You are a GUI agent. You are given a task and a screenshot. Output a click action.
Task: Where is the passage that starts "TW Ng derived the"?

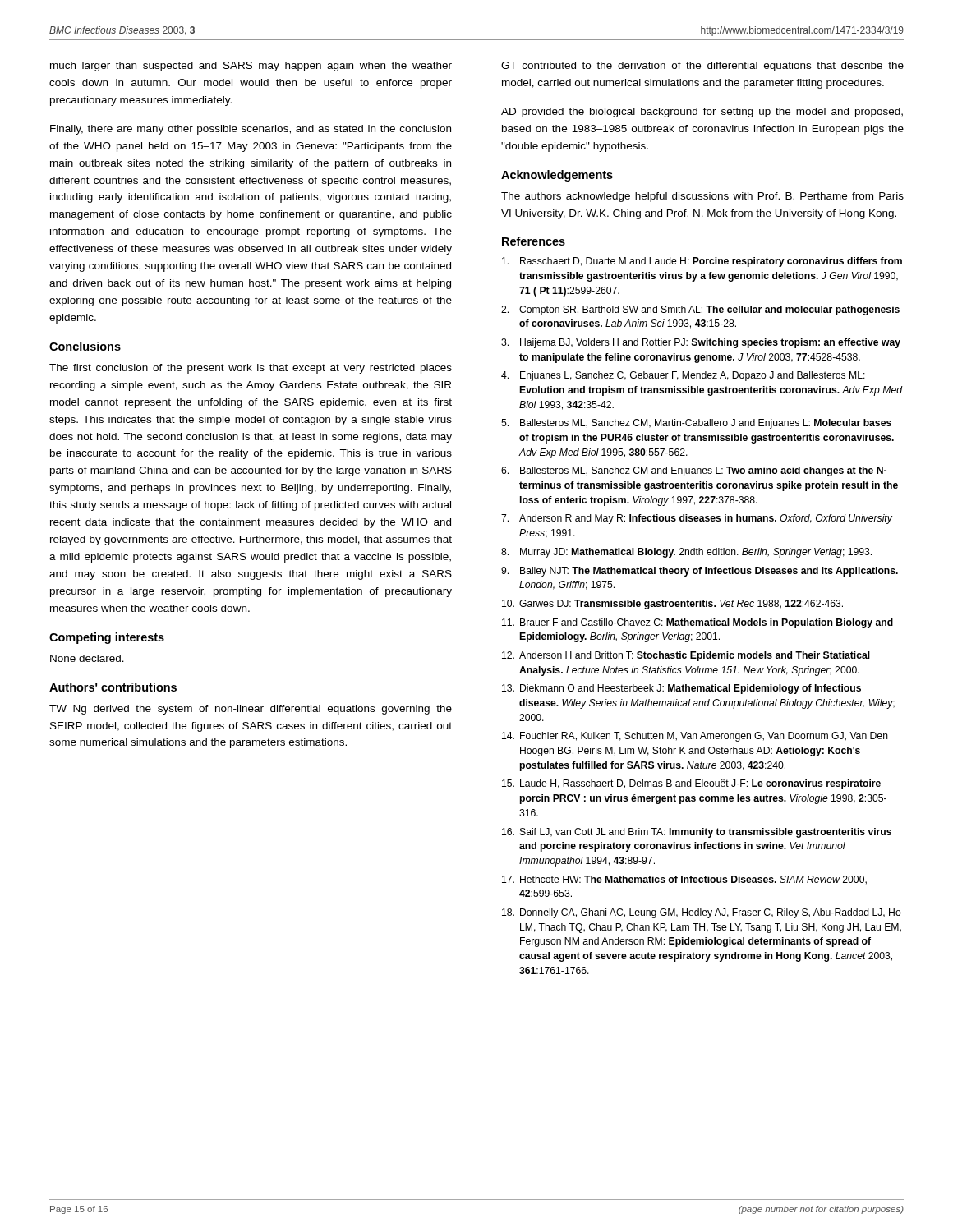point(251,725)
